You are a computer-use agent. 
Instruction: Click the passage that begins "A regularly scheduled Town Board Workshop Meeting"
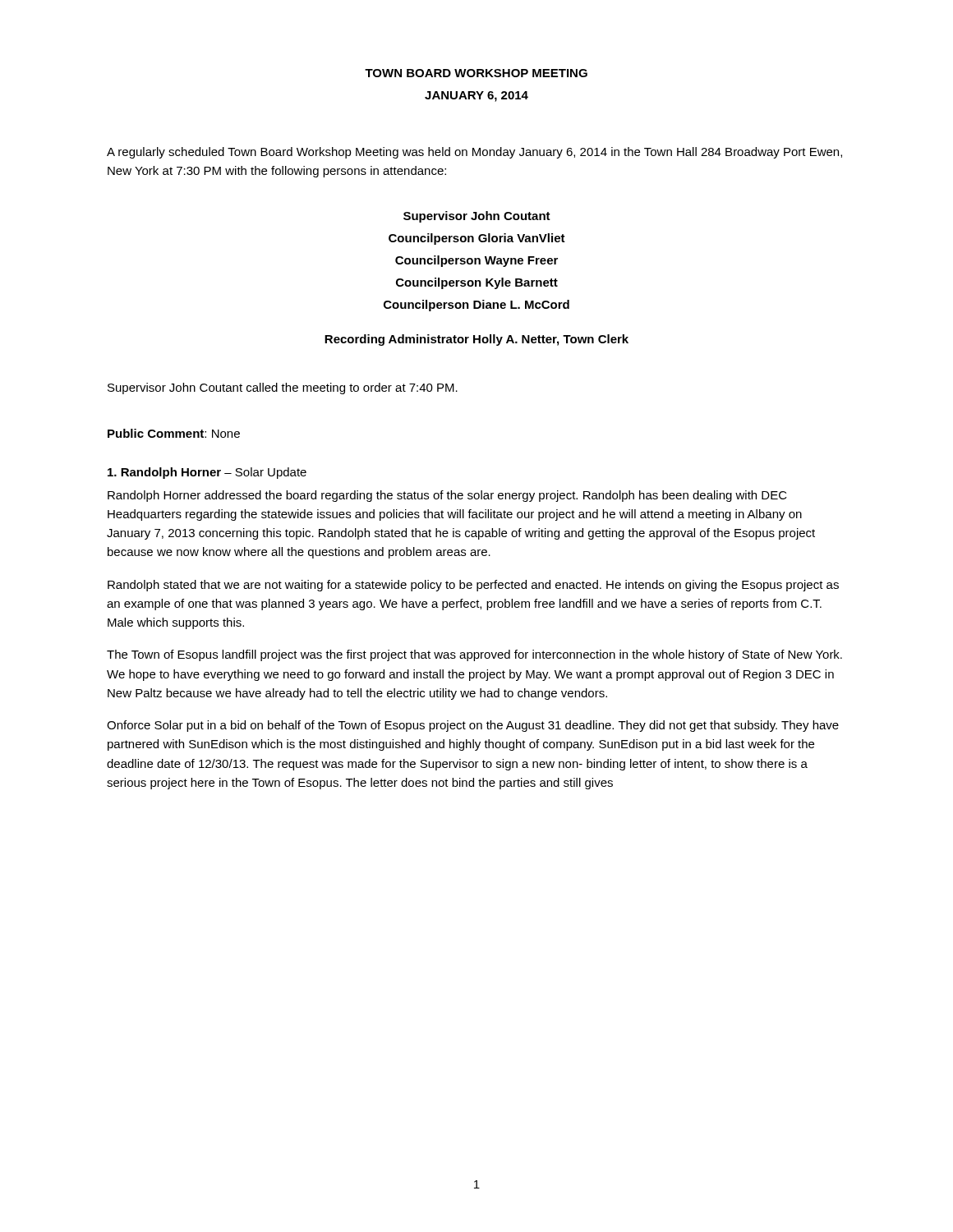(x=475, y=161)
